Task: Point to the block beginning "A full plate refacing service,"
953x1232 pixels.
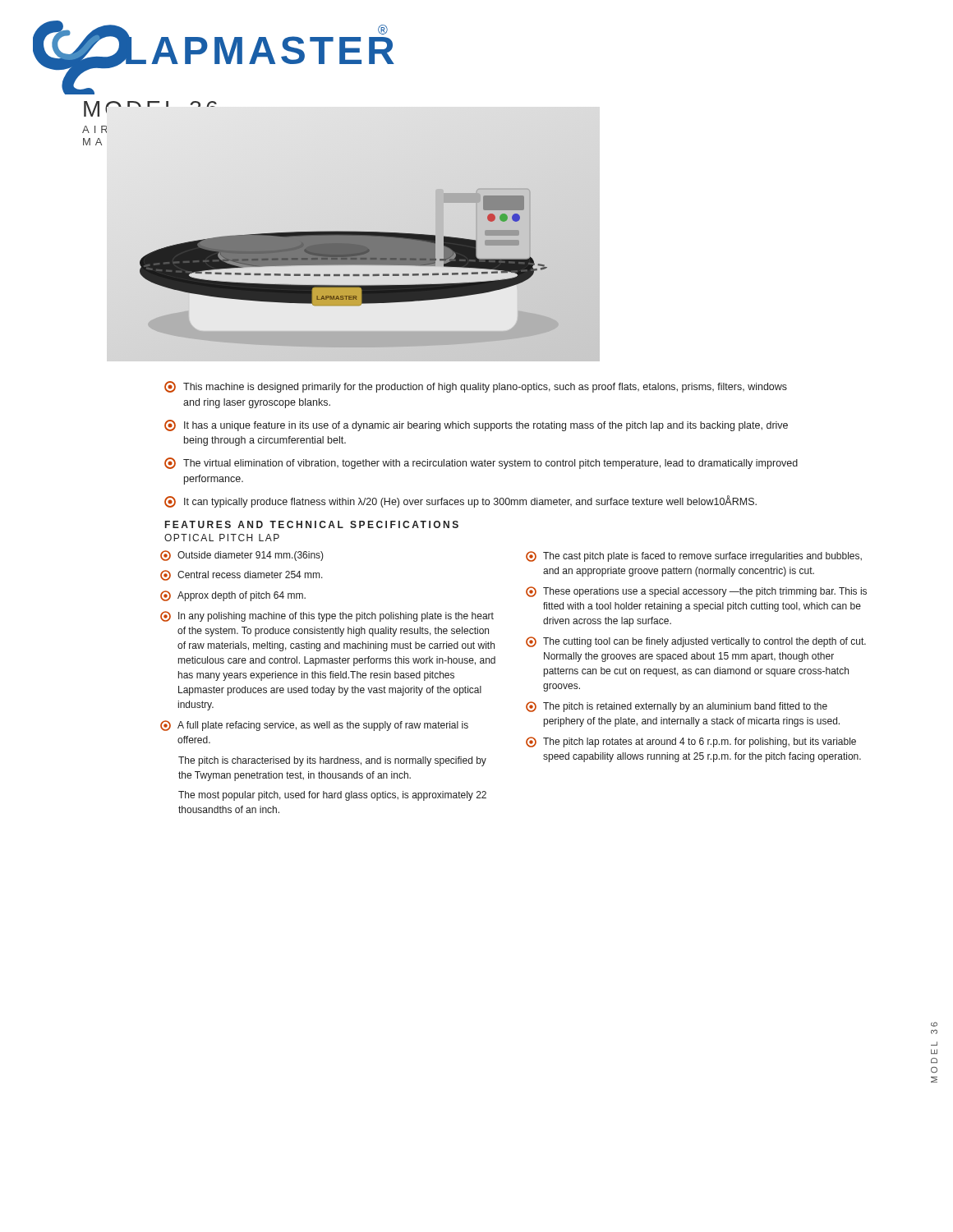Action: tap(329, 733)
